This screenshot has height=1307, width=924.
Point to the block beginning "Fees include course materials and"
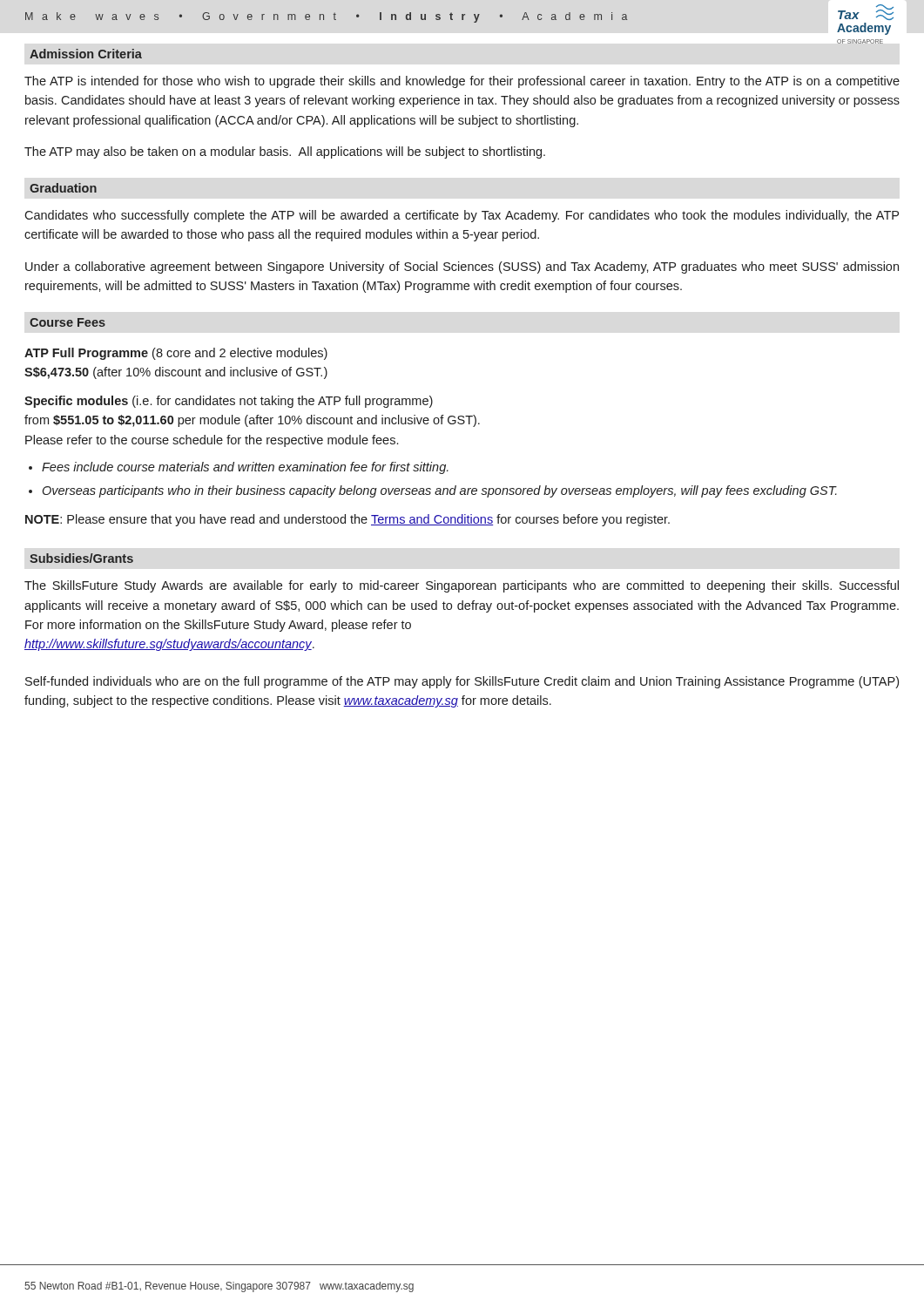click(x=246, y=467)
